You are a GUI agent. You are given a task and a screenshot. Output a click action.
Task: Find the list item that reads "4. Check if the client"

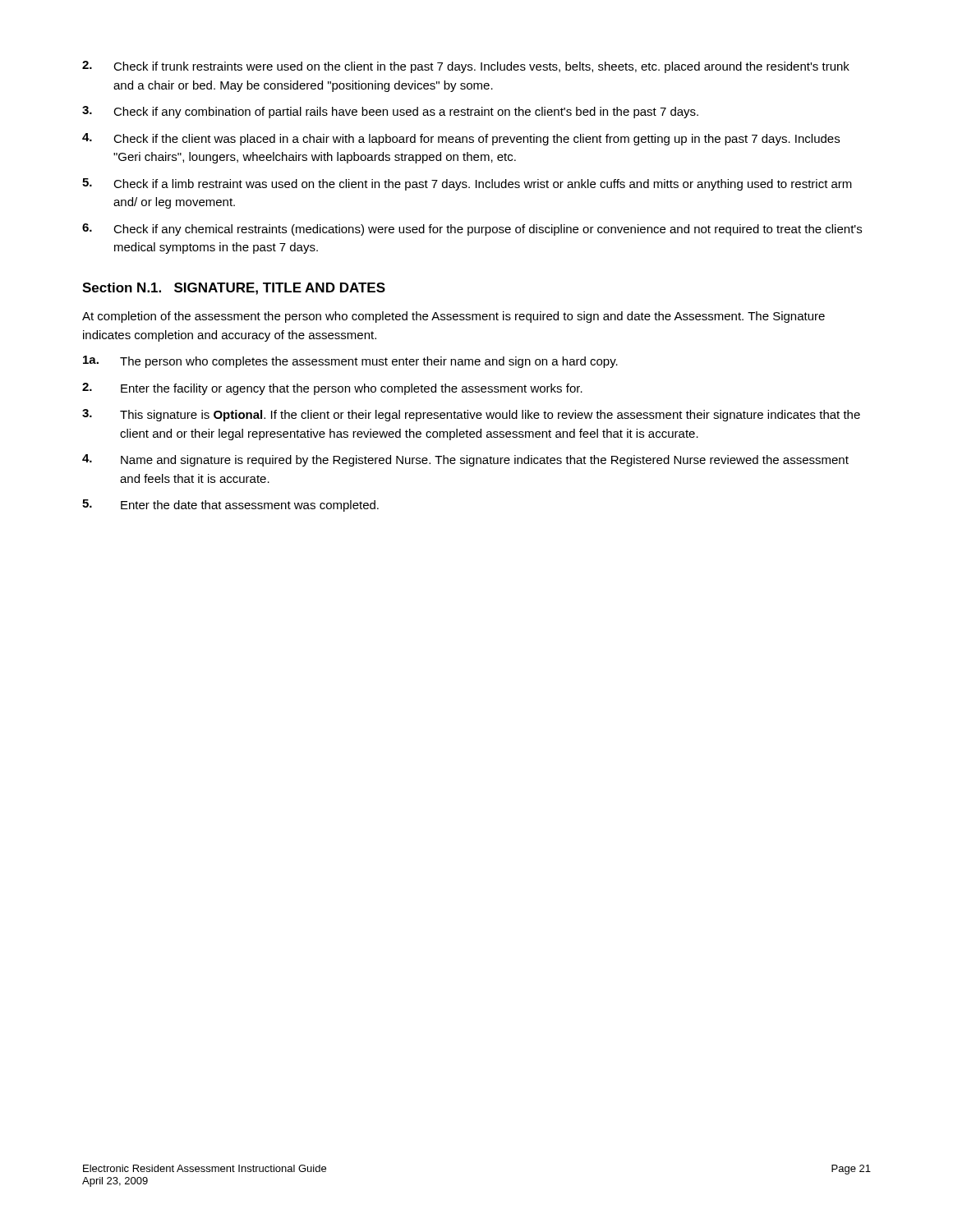pos(476,148)
